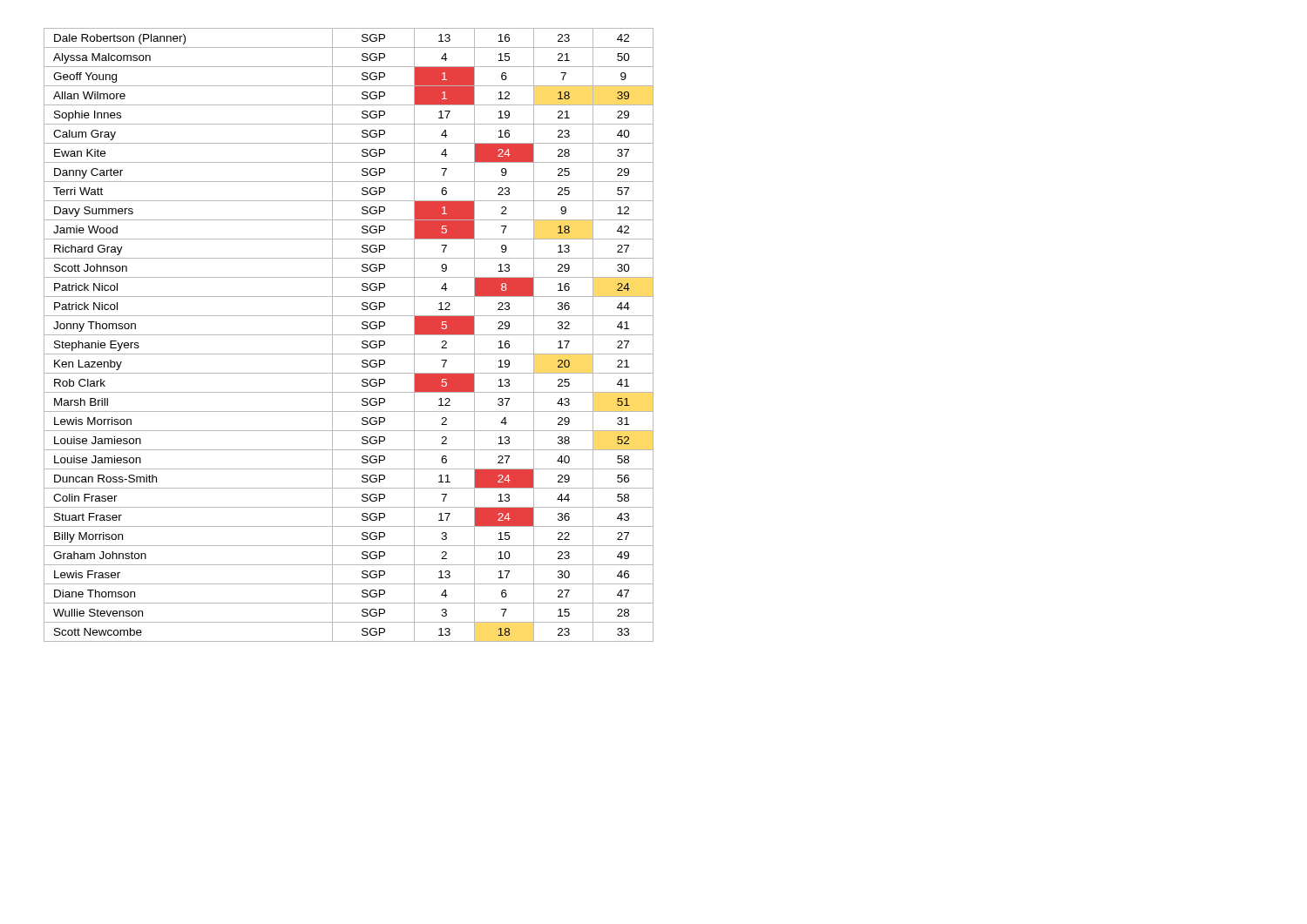
Task: Click on the table containing "Dale Robertson (Planner)"
Action: [x=349, y=335]
